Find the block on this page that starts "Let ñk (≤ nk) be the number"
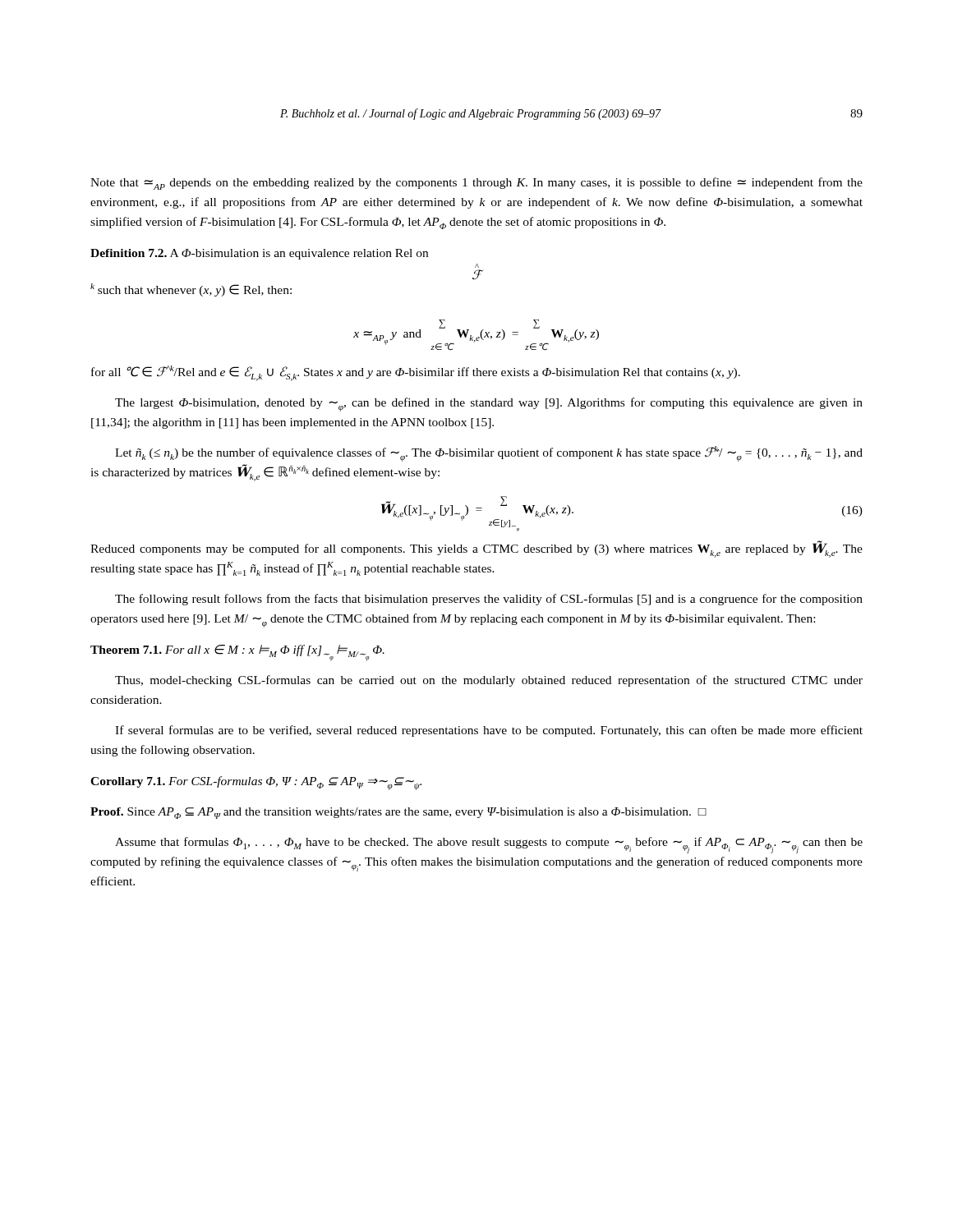Image resolution: width=953 pixels, height=1232 pixels. tap(476, 462)
